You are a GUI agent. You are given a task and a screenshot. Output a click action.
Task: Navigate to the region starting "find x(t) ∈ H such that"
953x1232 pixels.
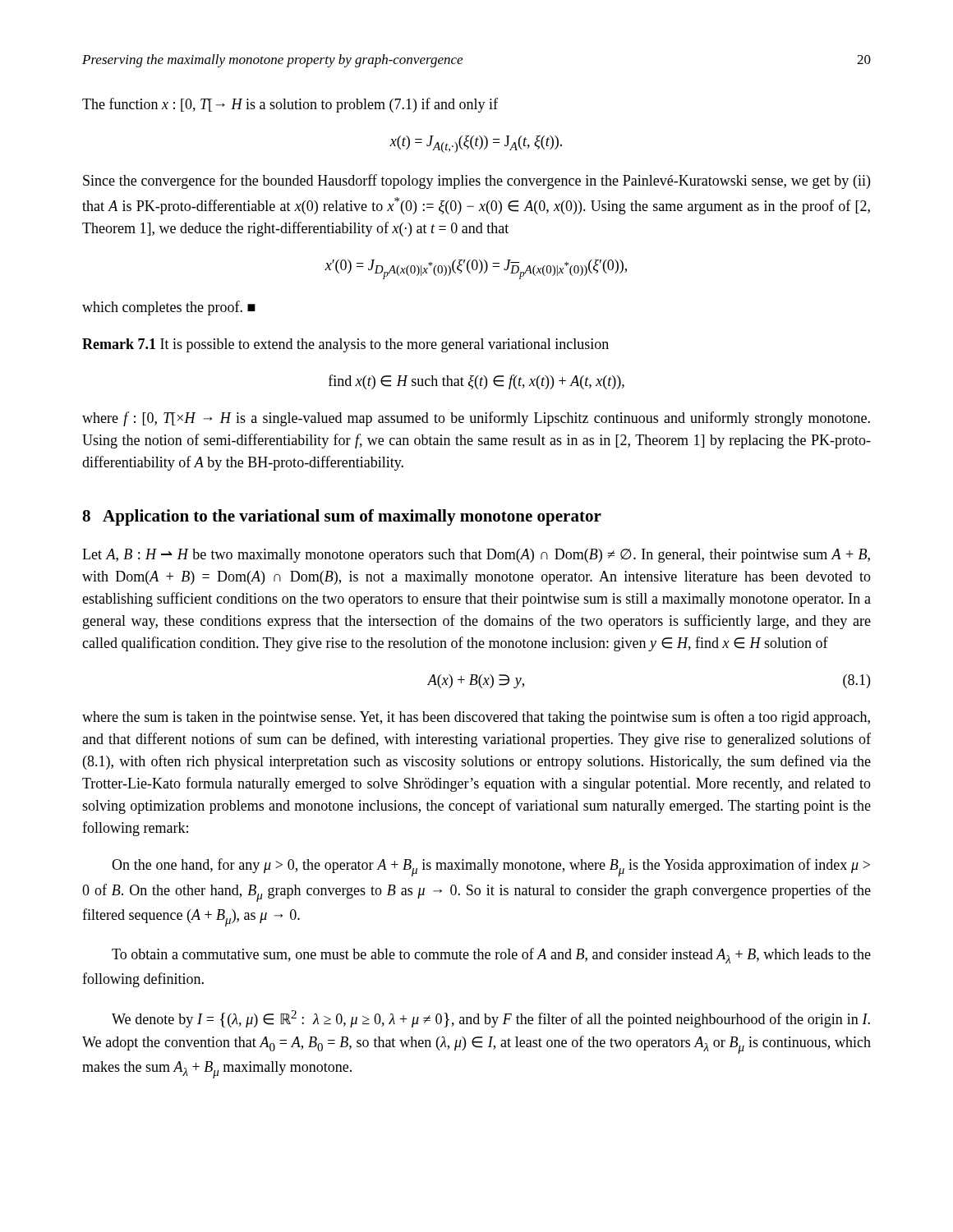[476, 381]
